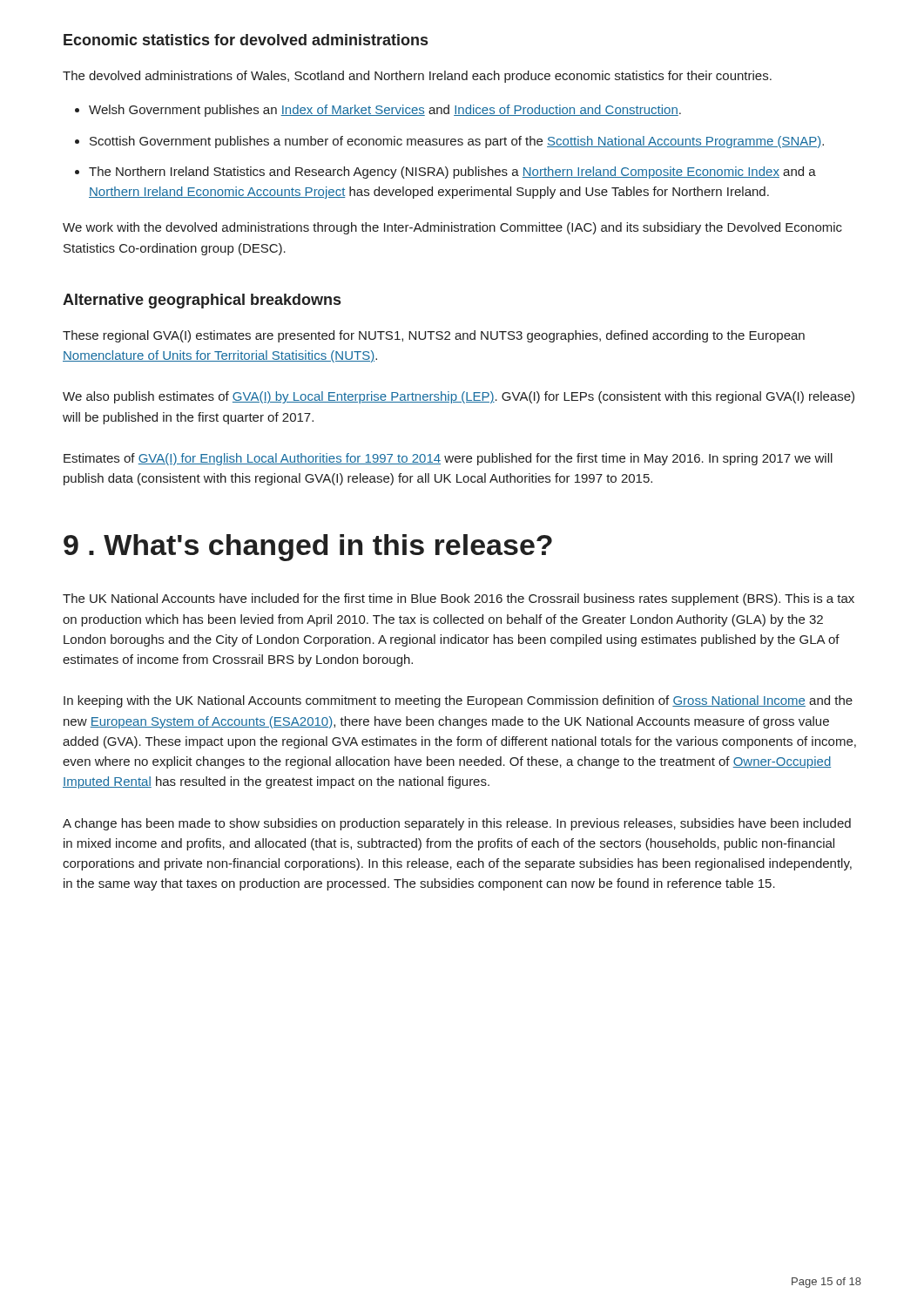
Task: Select the region starting "Scottish Government publishes"
Action: coord(457,140)
